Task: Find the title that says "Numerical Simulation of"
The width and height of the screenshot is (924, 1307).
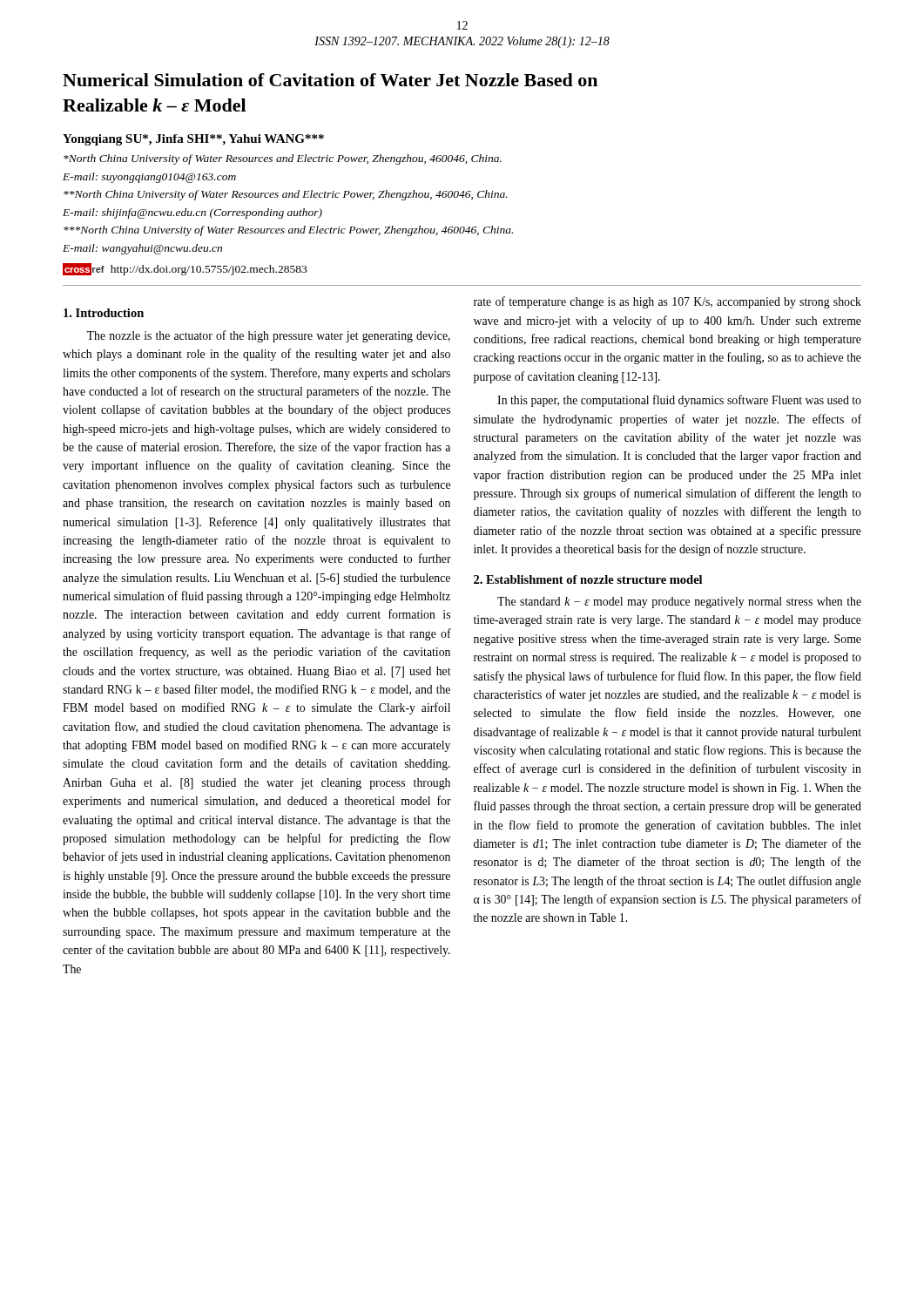Action: click(462, 93)
